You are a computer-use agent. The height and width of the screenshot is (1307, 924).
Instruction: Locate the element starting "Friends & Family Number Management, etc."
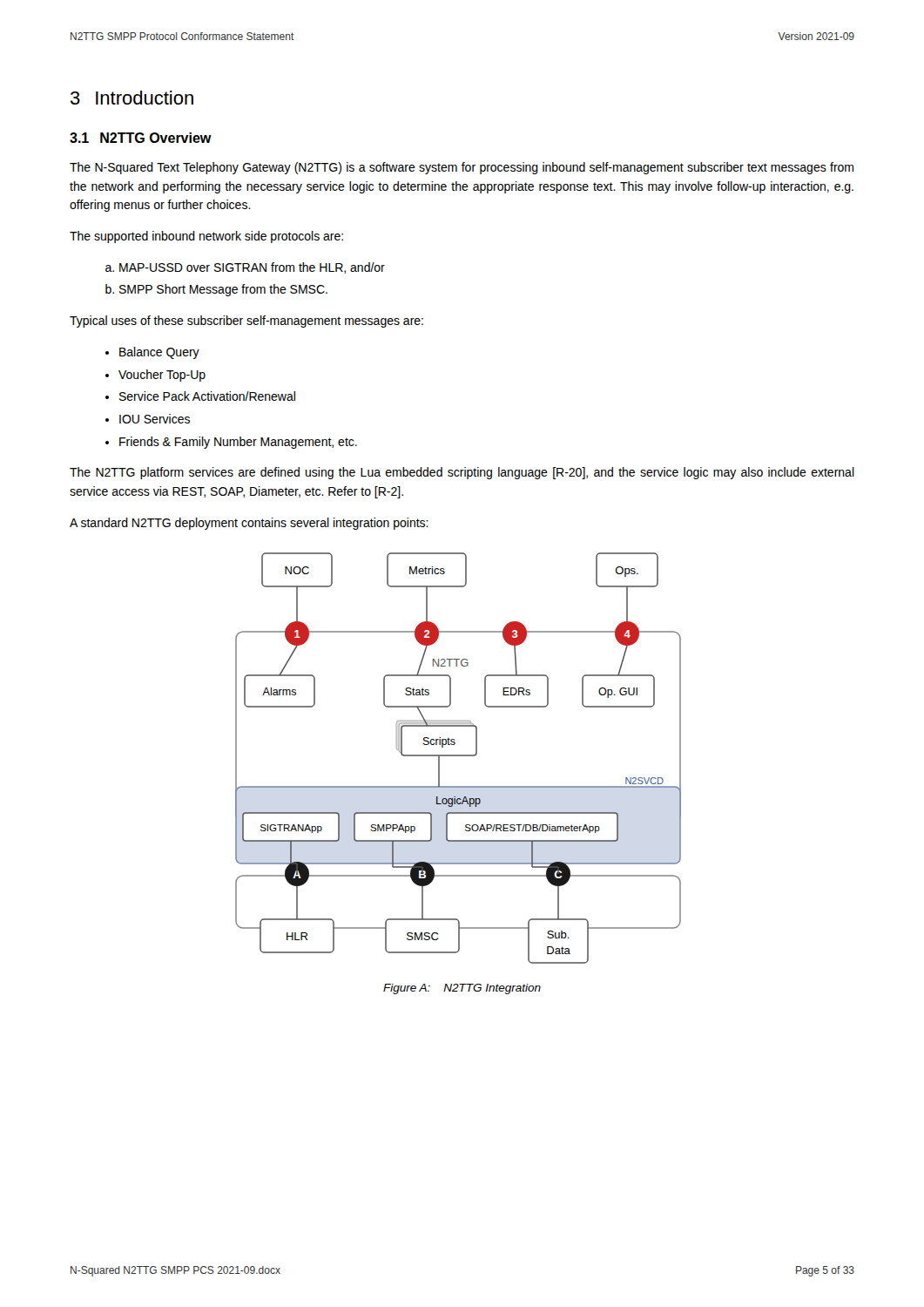pyautogui.click(x=238, y=441)
